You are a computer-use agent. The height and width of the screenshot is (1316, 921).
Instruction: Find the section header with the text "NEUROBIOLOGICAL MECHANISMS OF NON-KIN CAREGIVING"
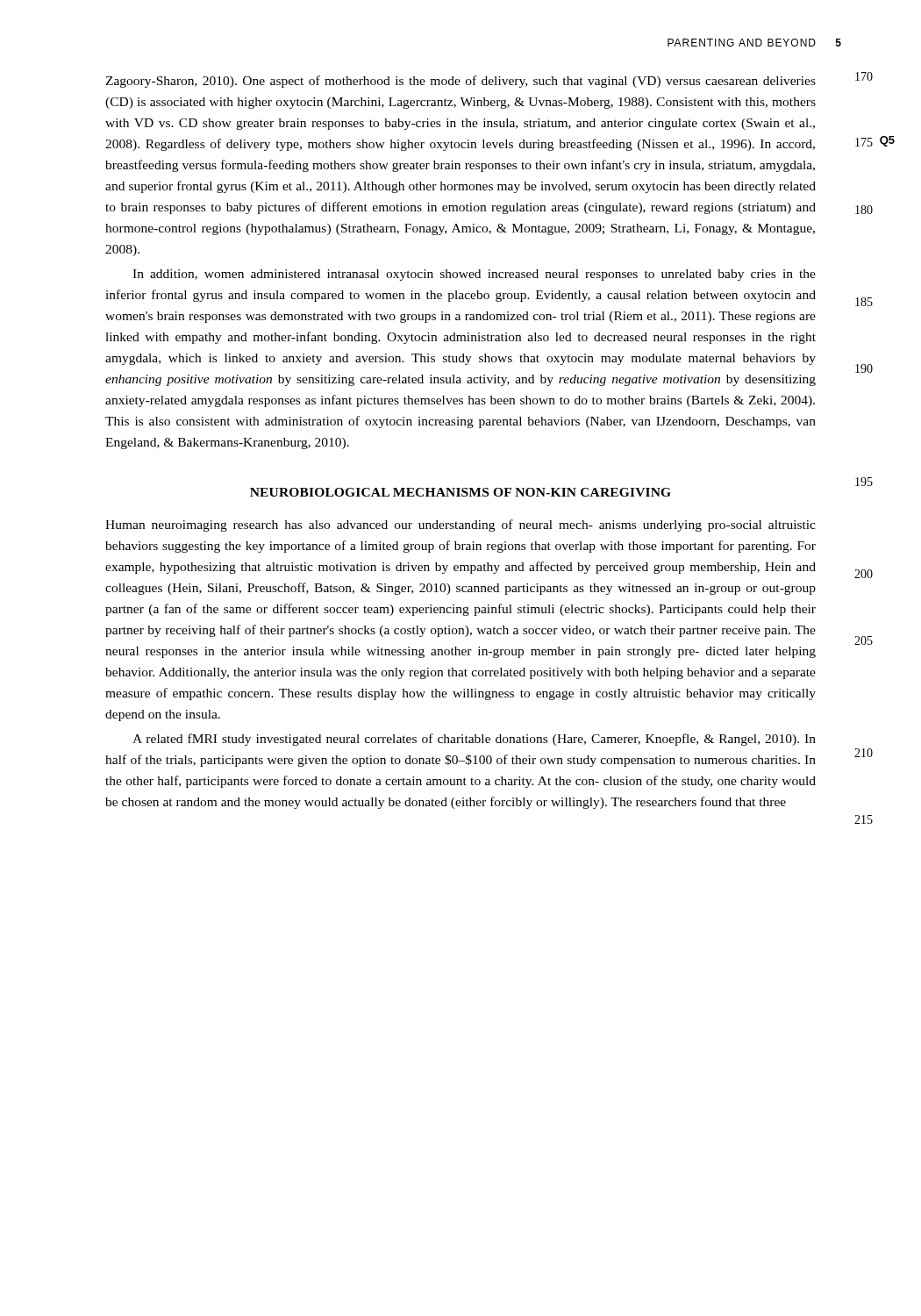pyautogui.click(x=460, y=492)
